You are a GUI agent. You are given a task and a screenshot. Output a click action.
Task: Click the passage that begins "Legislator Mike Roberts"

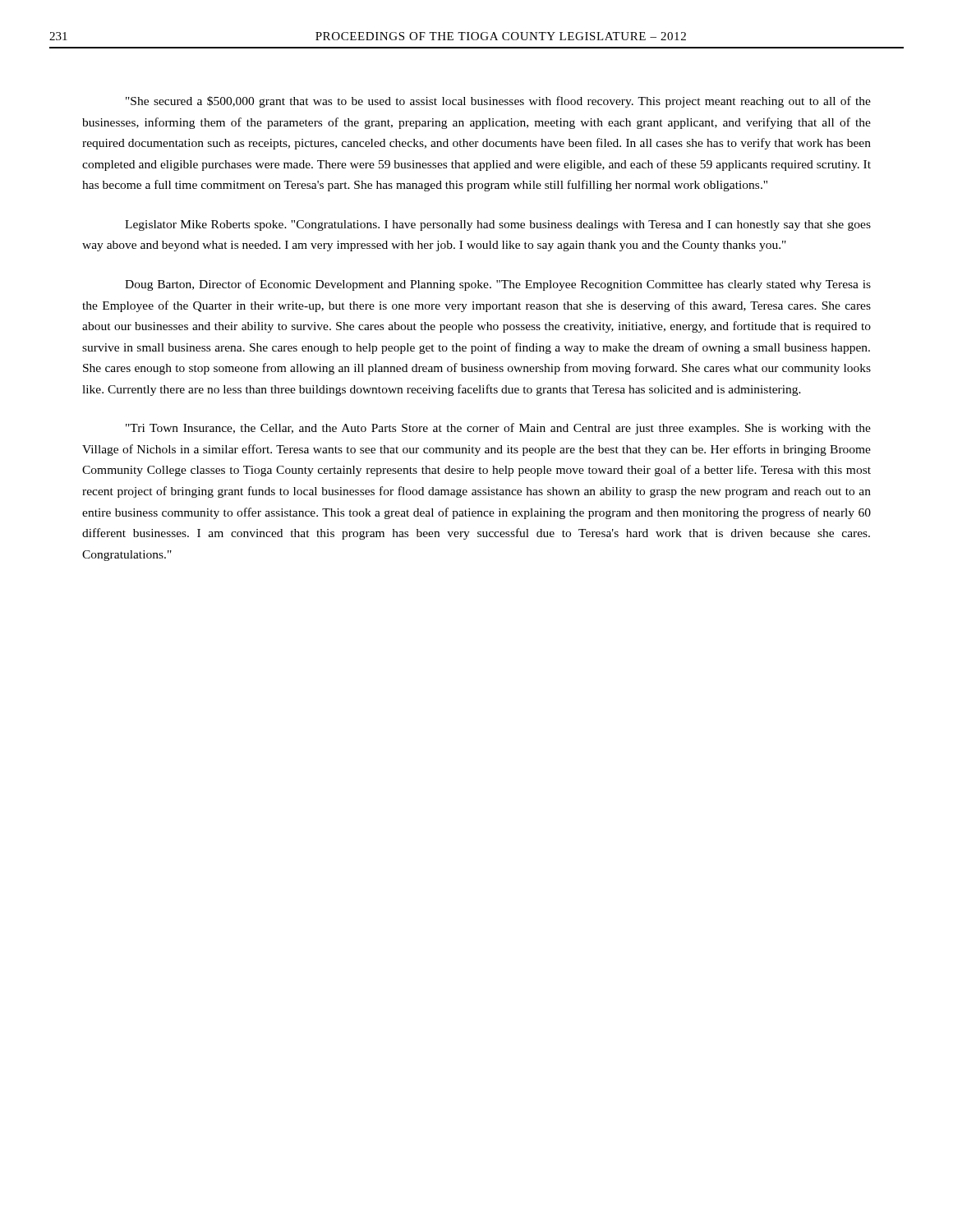click(476, 234)
